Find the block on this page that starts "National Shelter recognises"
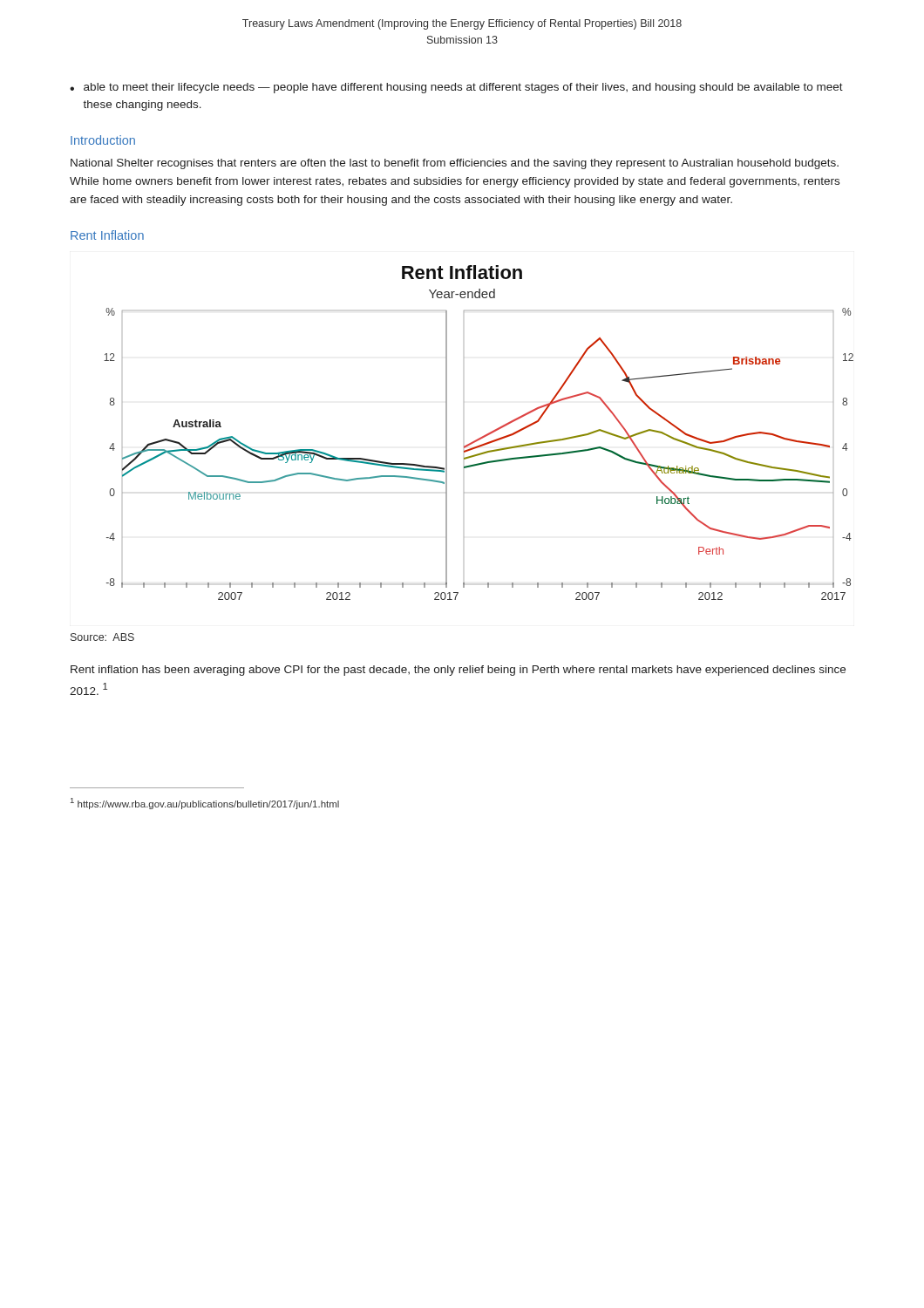 [x=455, y=181]
